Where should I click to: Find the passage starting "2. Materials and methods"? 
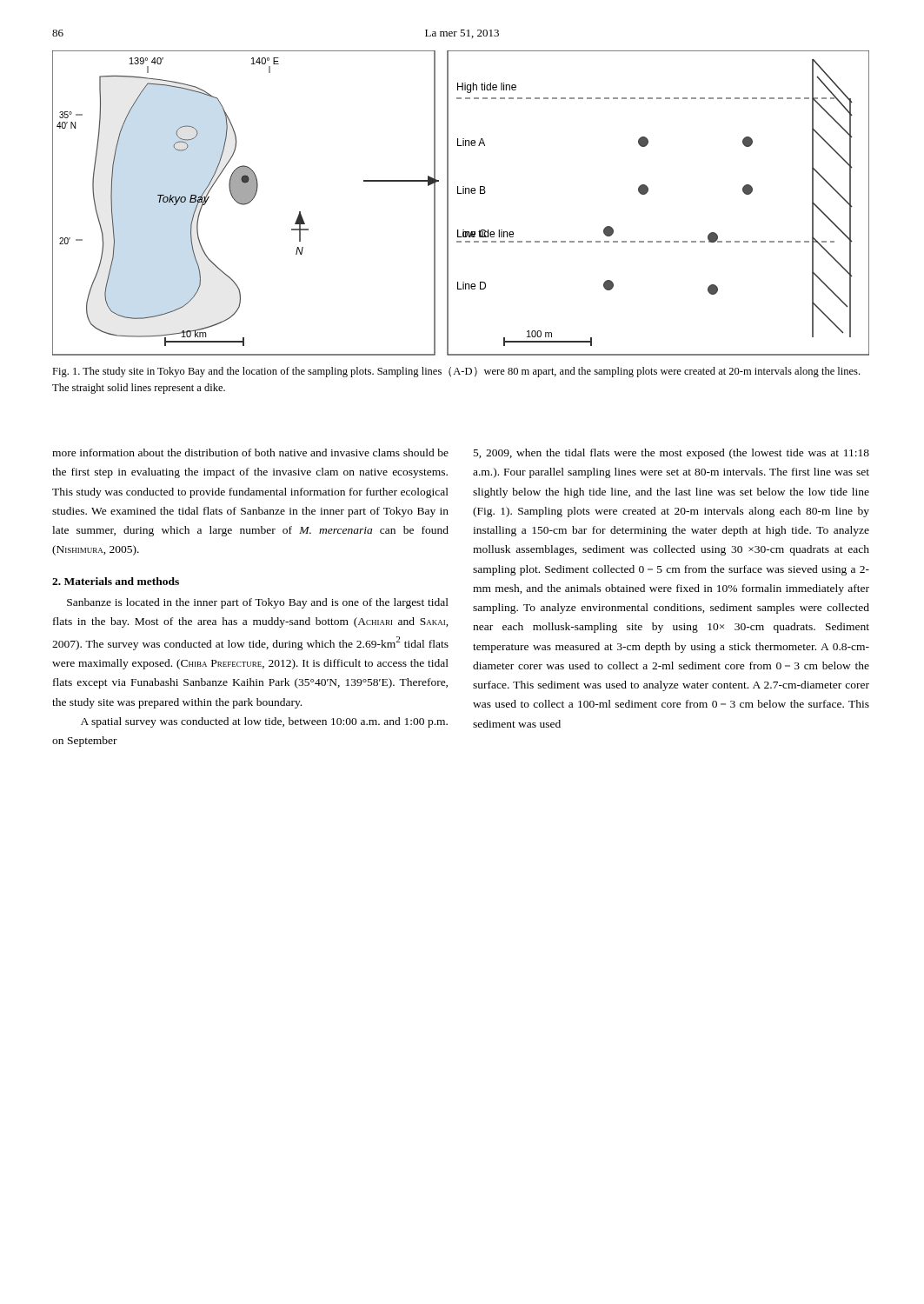[x=116, y=581]
